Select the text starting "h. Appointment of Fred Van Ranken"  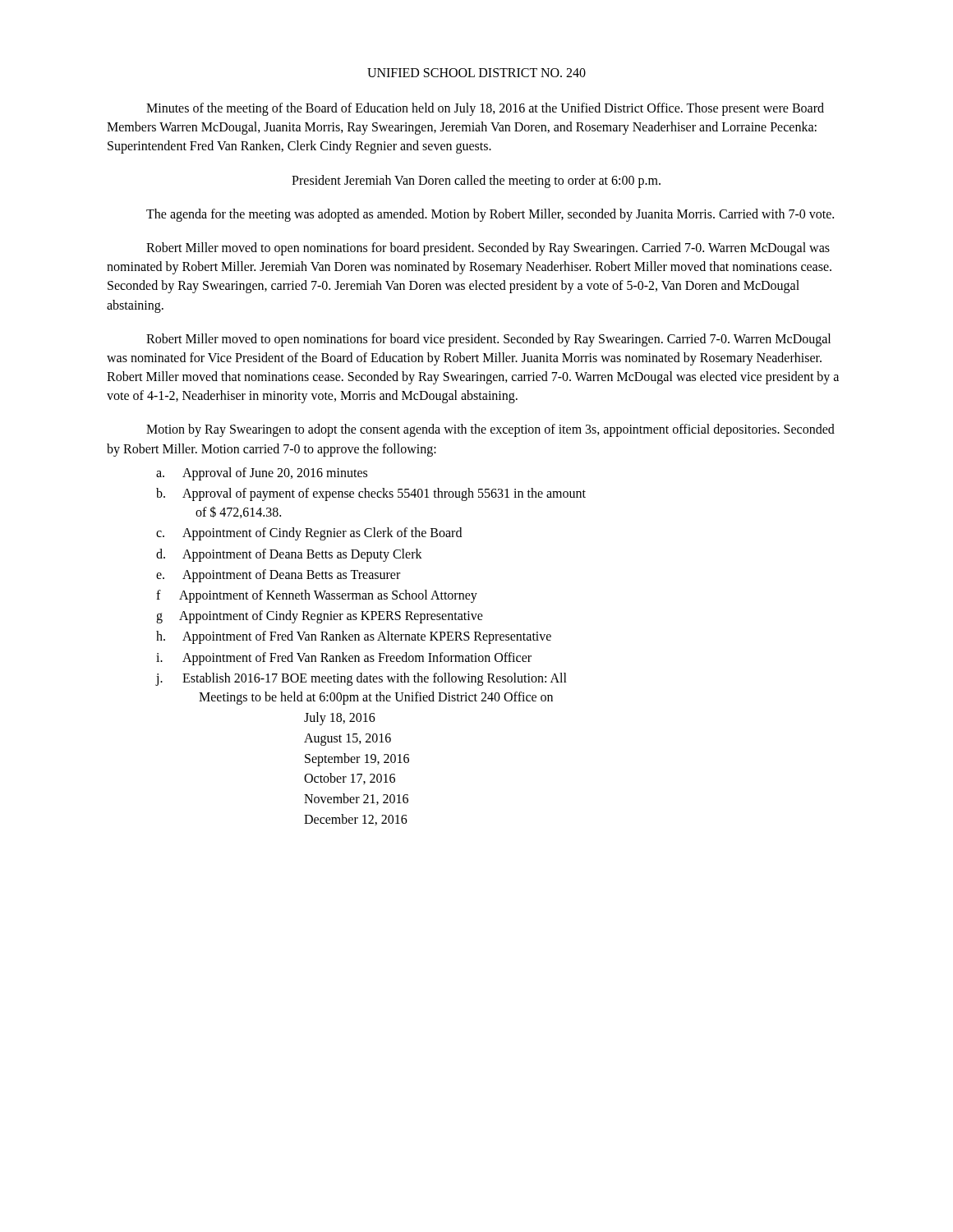(x=501, y=636)
